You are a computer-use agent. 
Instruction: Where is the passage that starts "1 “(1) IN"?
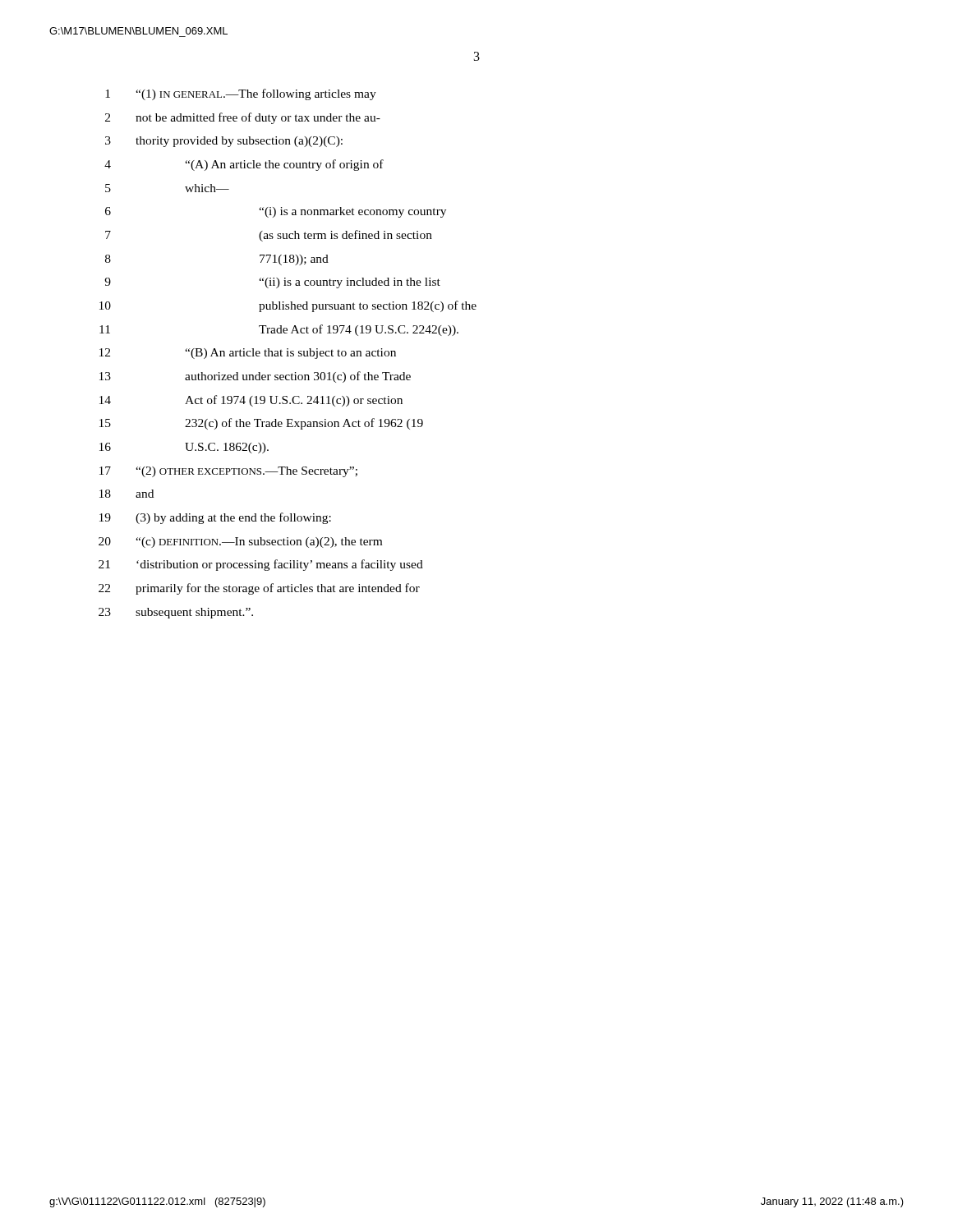point(241,94)
